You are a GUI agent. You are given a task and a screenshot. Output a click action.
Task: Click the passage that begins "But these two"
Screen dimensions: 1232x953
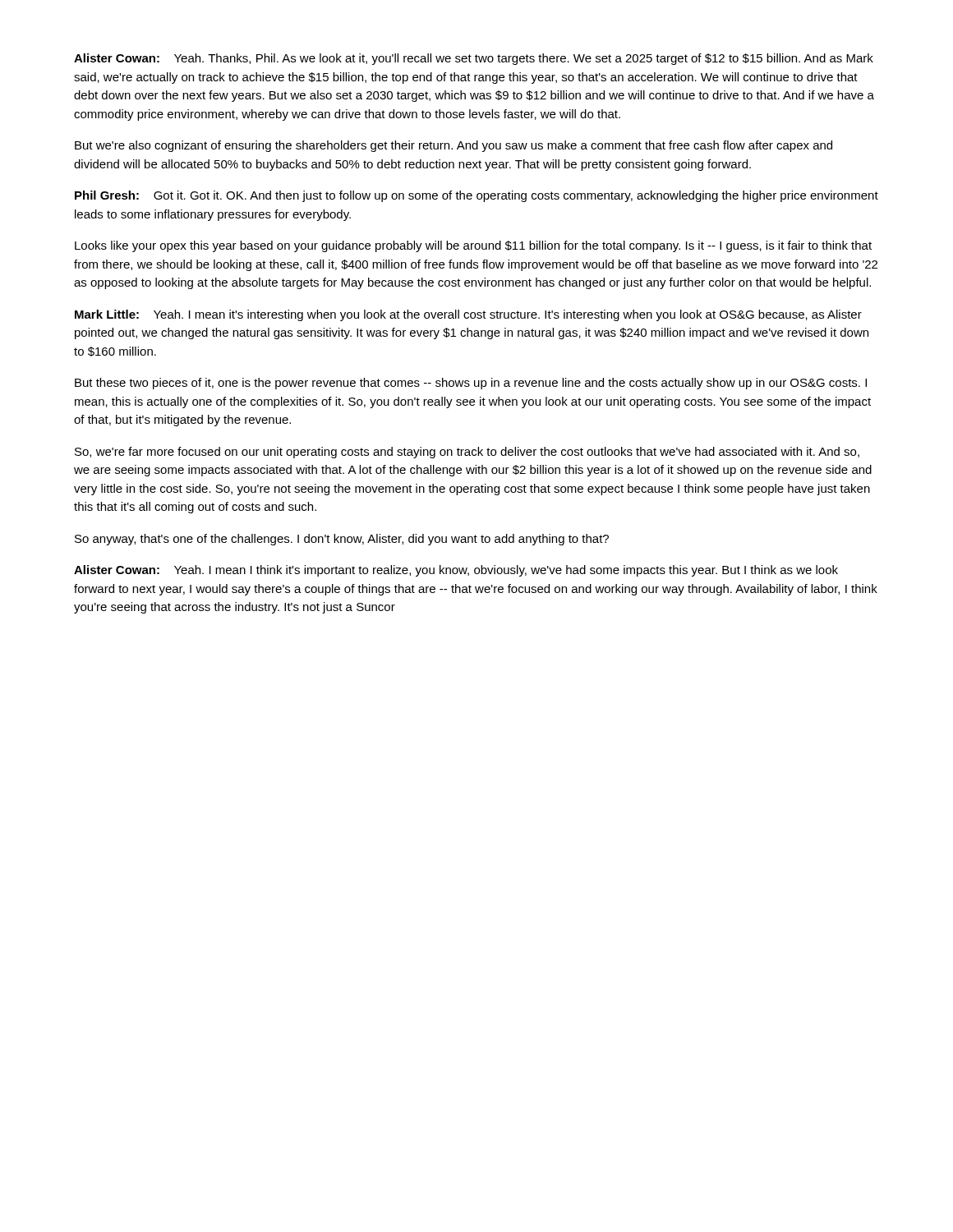(x=472, y=401)
